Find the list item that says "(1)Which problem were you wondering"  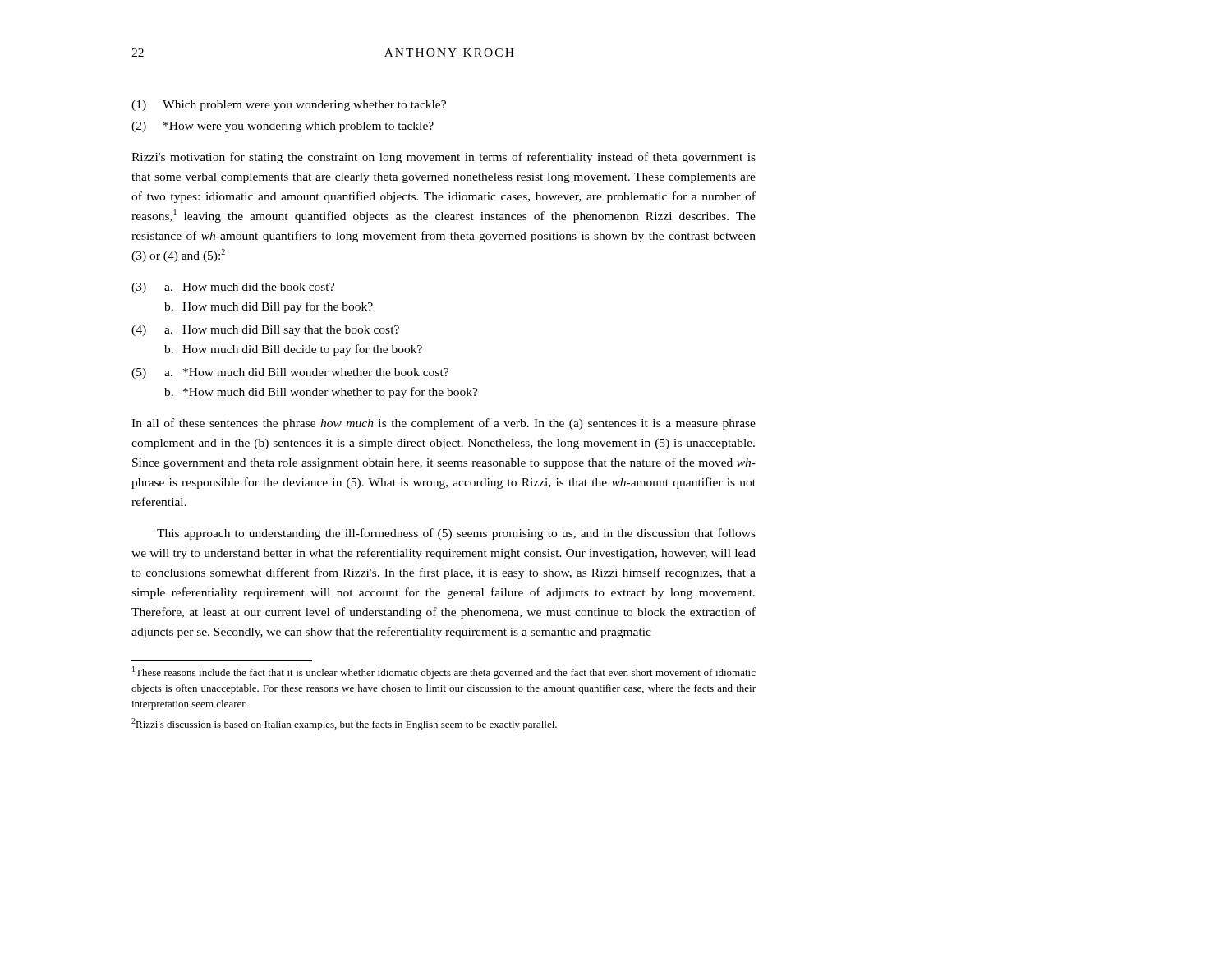coord(289,104)
